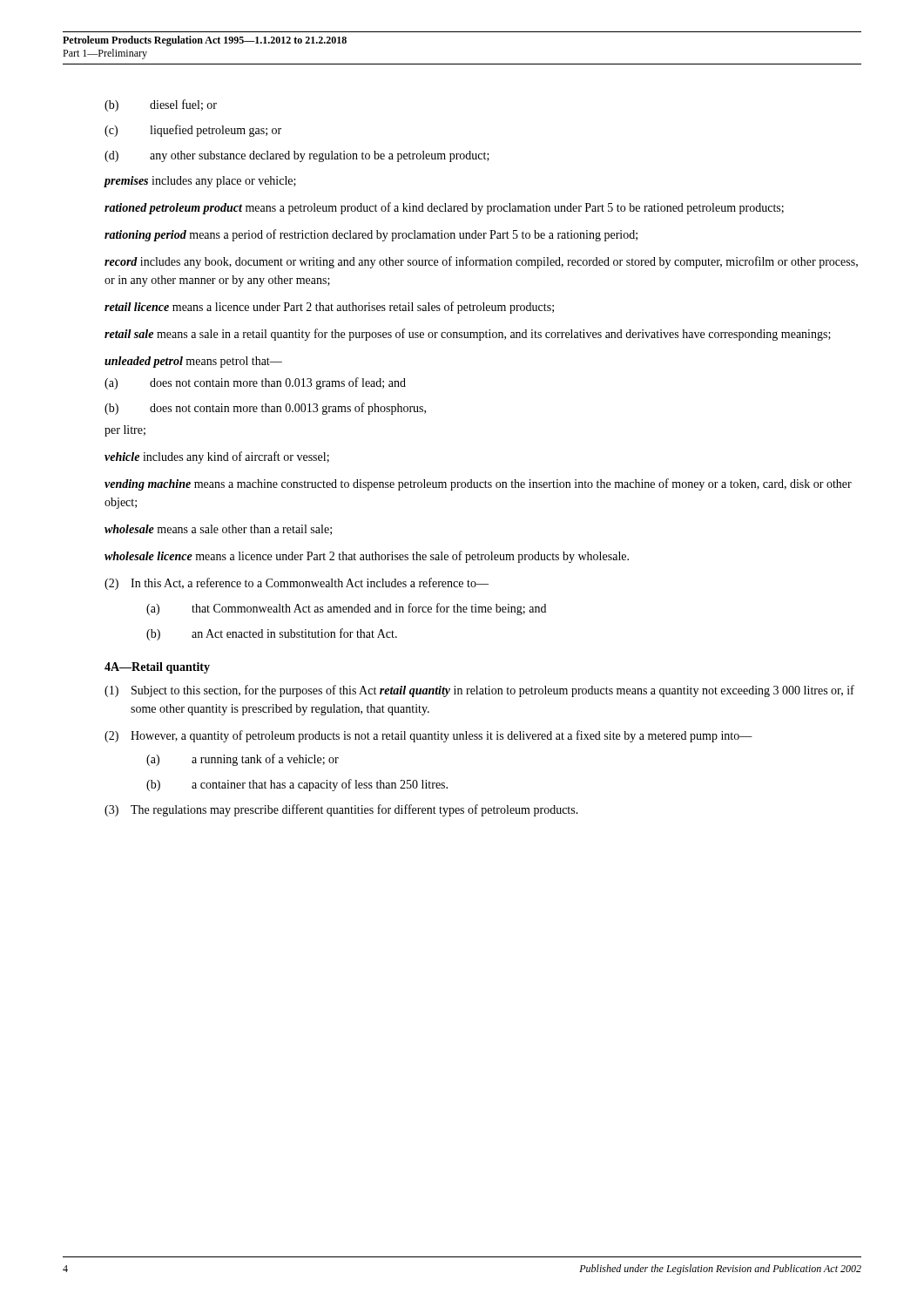Point to the block beginning "retail licence means a licence"
Viewport: 924px width, 1307px height.
pyautogui.click(x=330, y=307)
